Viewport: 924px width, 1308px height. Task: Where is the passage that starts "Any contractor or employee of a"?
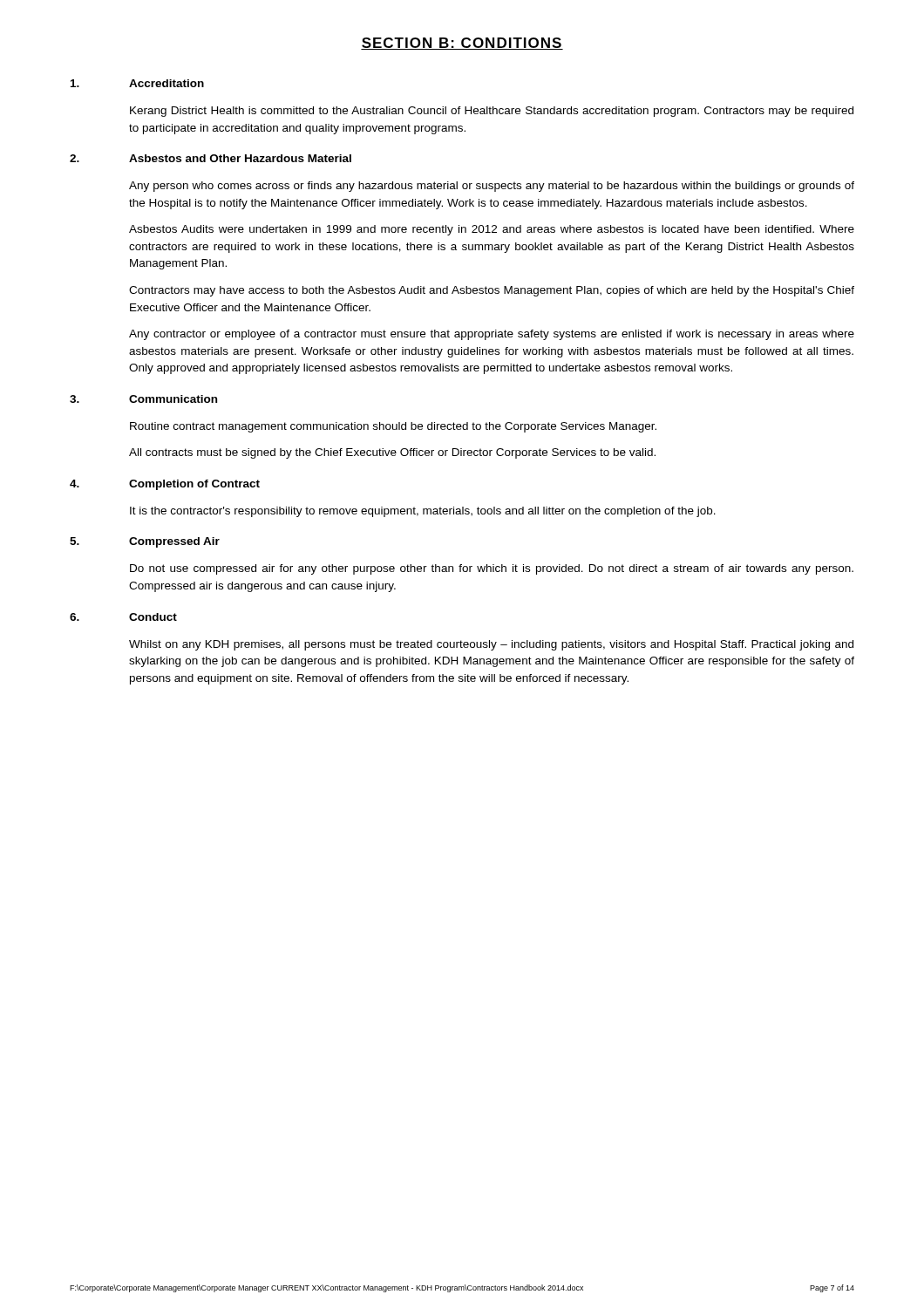[492, 351]
